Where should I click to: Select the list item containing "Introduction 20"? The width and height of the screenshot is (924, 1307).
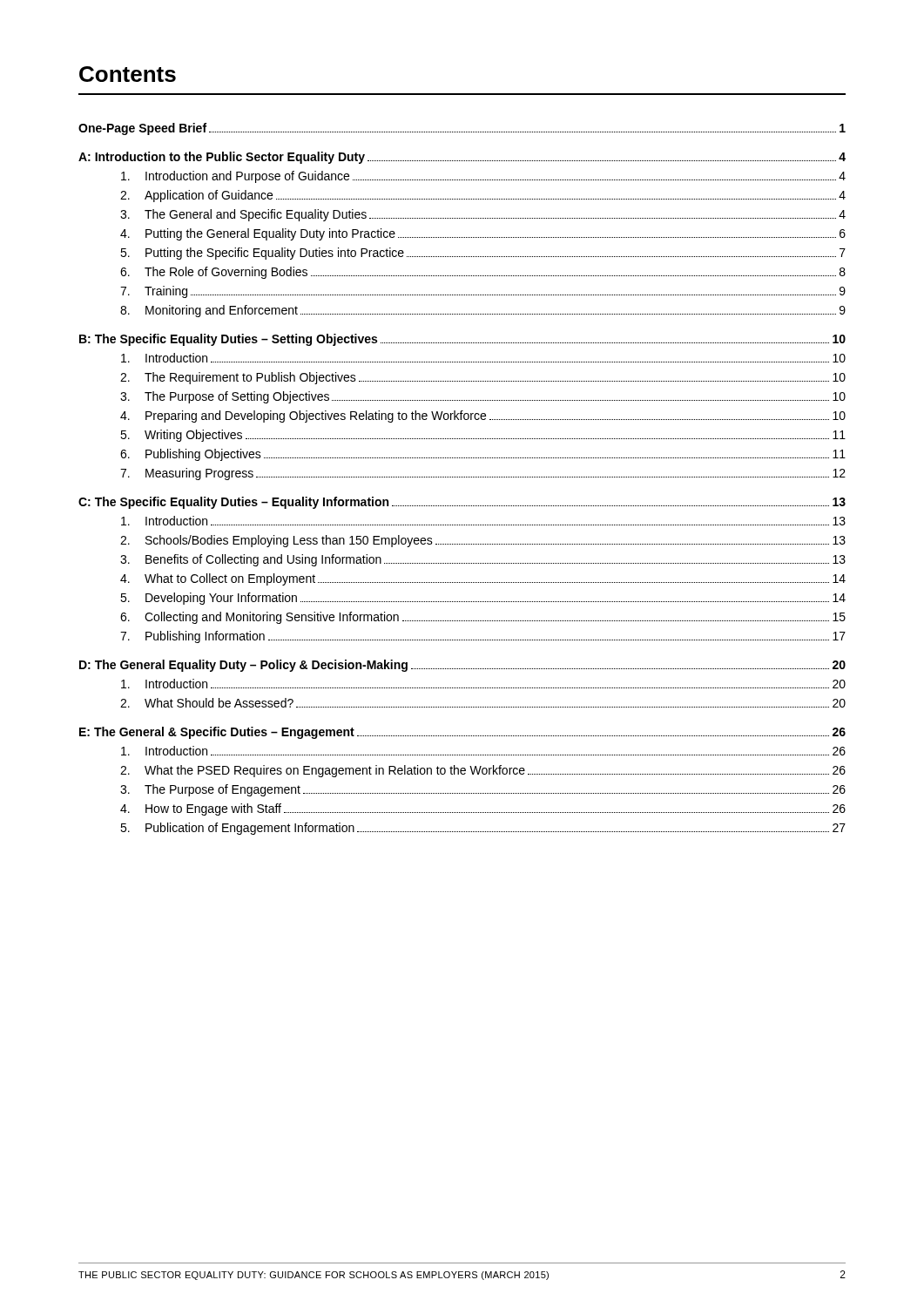coord(483,684)
